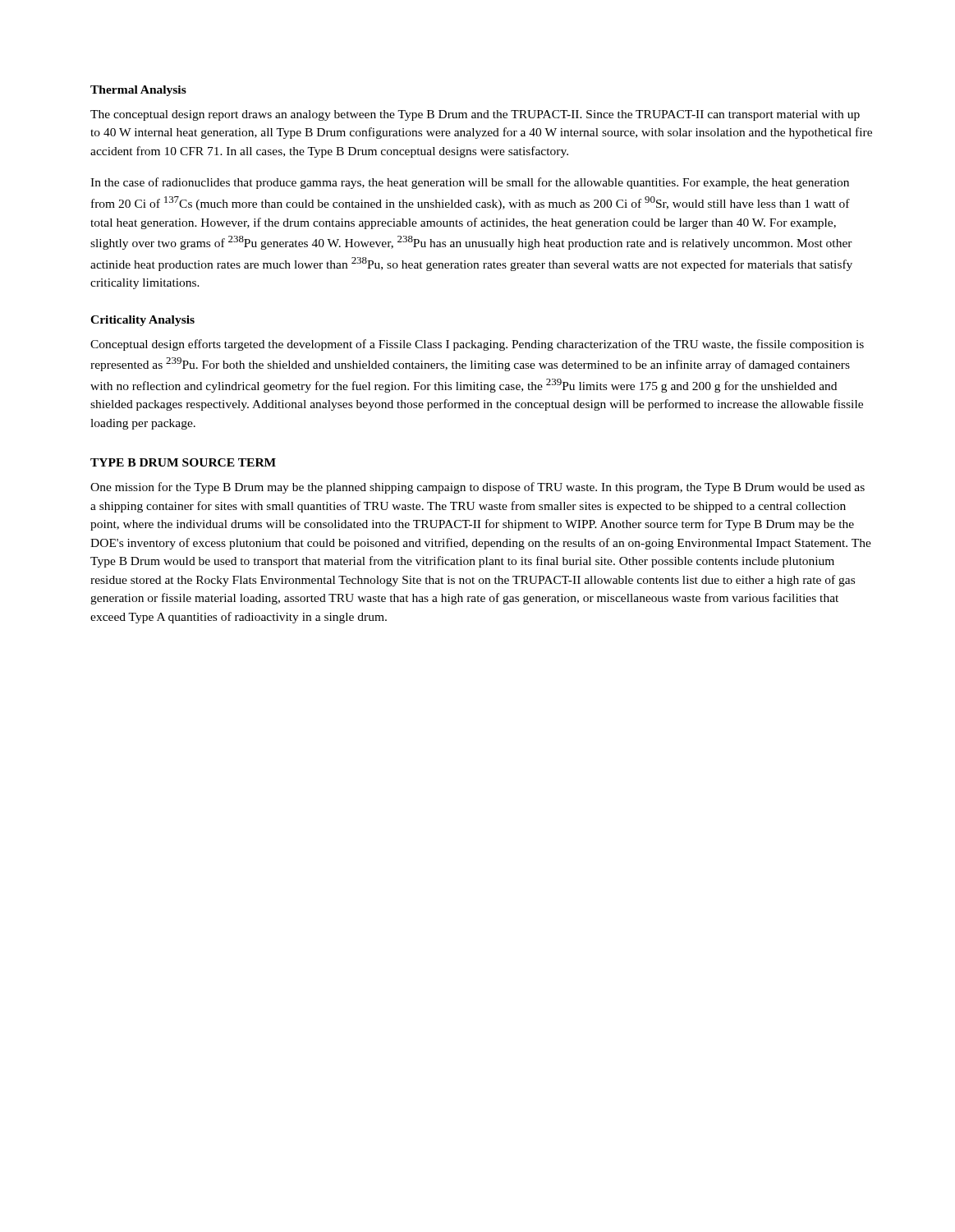Screen dimensions: 1232x955
Task: Select the section header that reads "Criticality Analysis"
Action: coord(142,319)
